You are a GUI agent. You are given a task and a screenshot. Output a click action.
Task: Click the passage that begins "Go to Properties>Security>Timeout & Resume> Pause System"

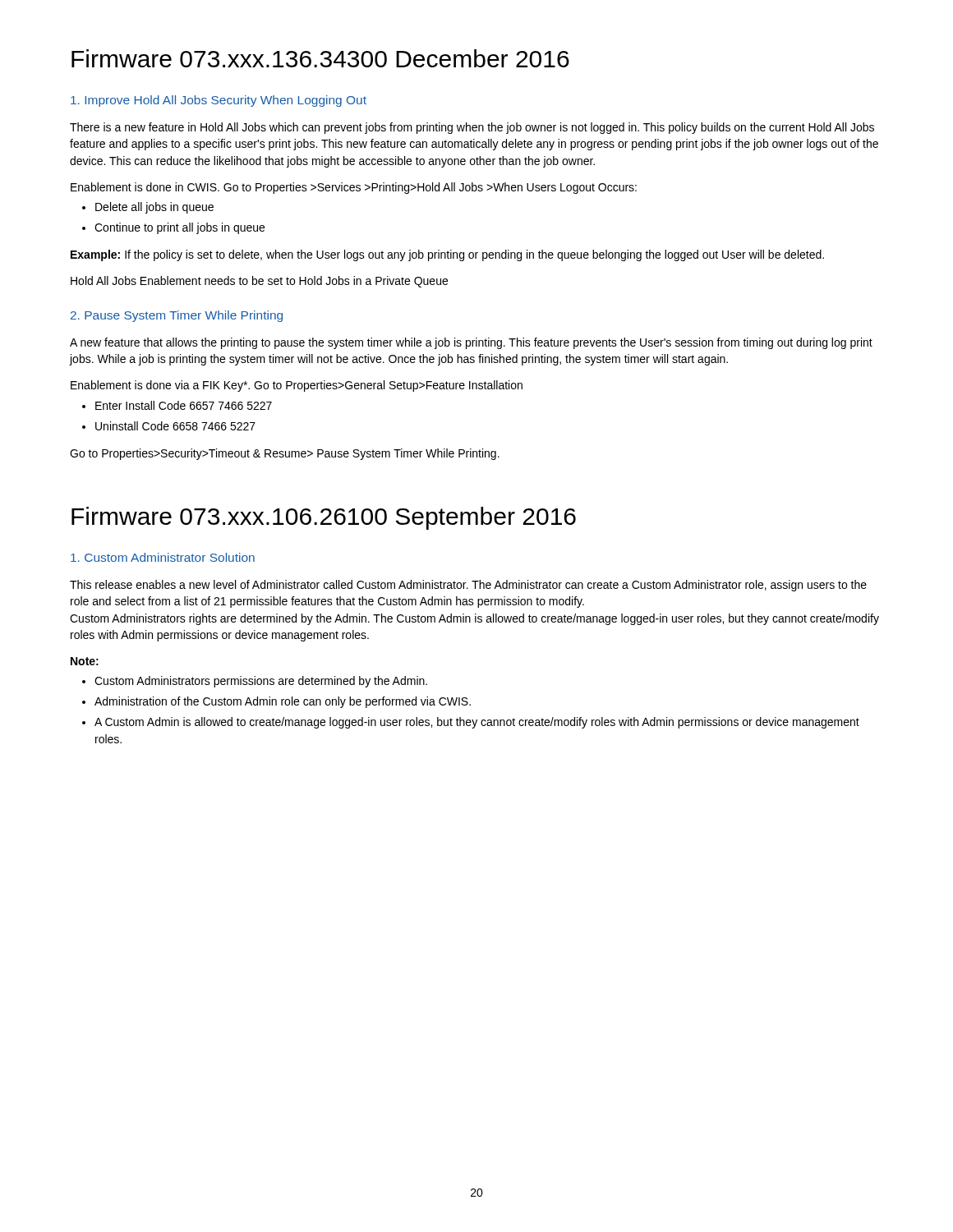pyautogui.click(x=476, y=453)
